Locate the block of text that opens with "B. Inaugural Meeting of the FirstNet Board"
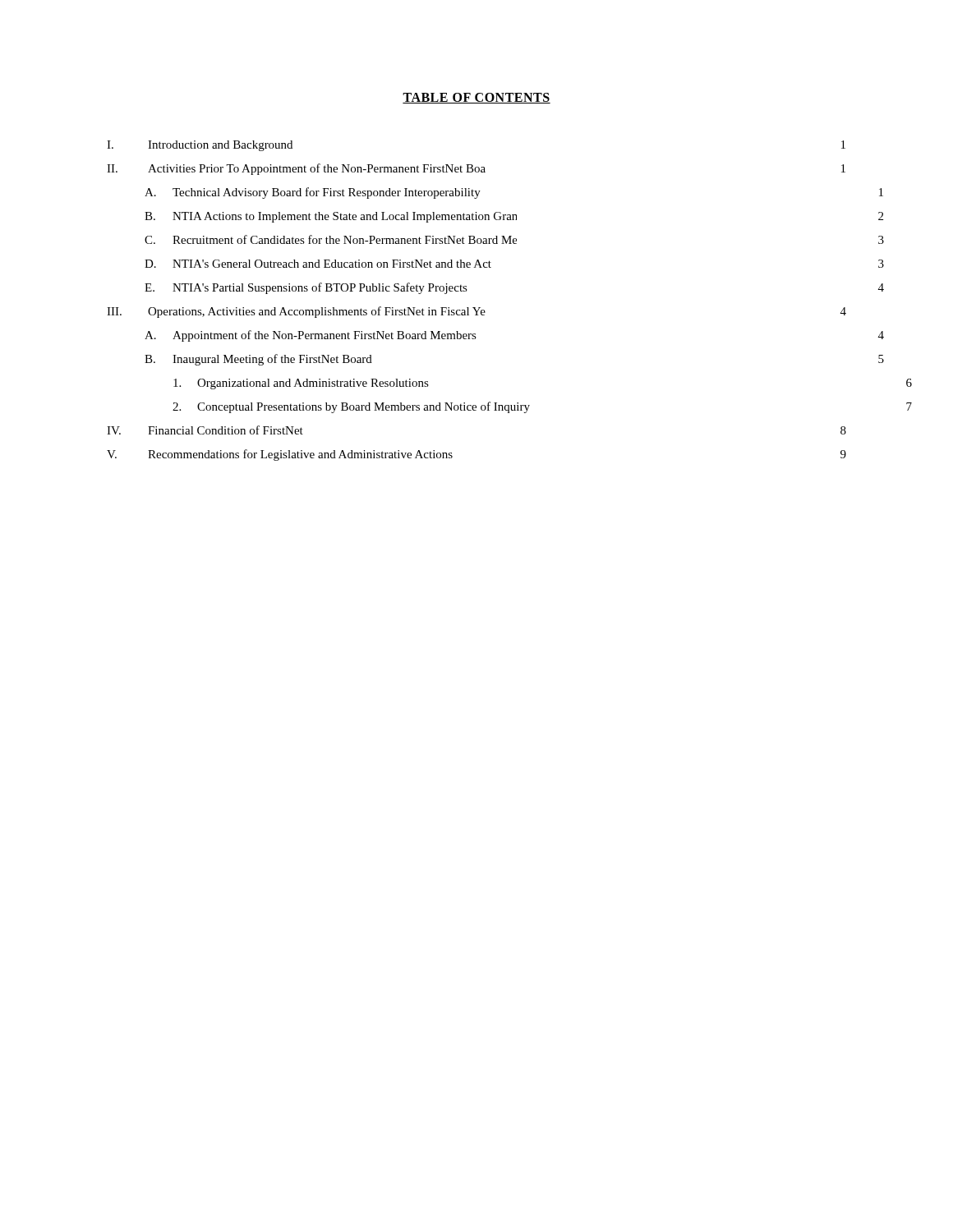953x1232 pixels. coord(268,359)
